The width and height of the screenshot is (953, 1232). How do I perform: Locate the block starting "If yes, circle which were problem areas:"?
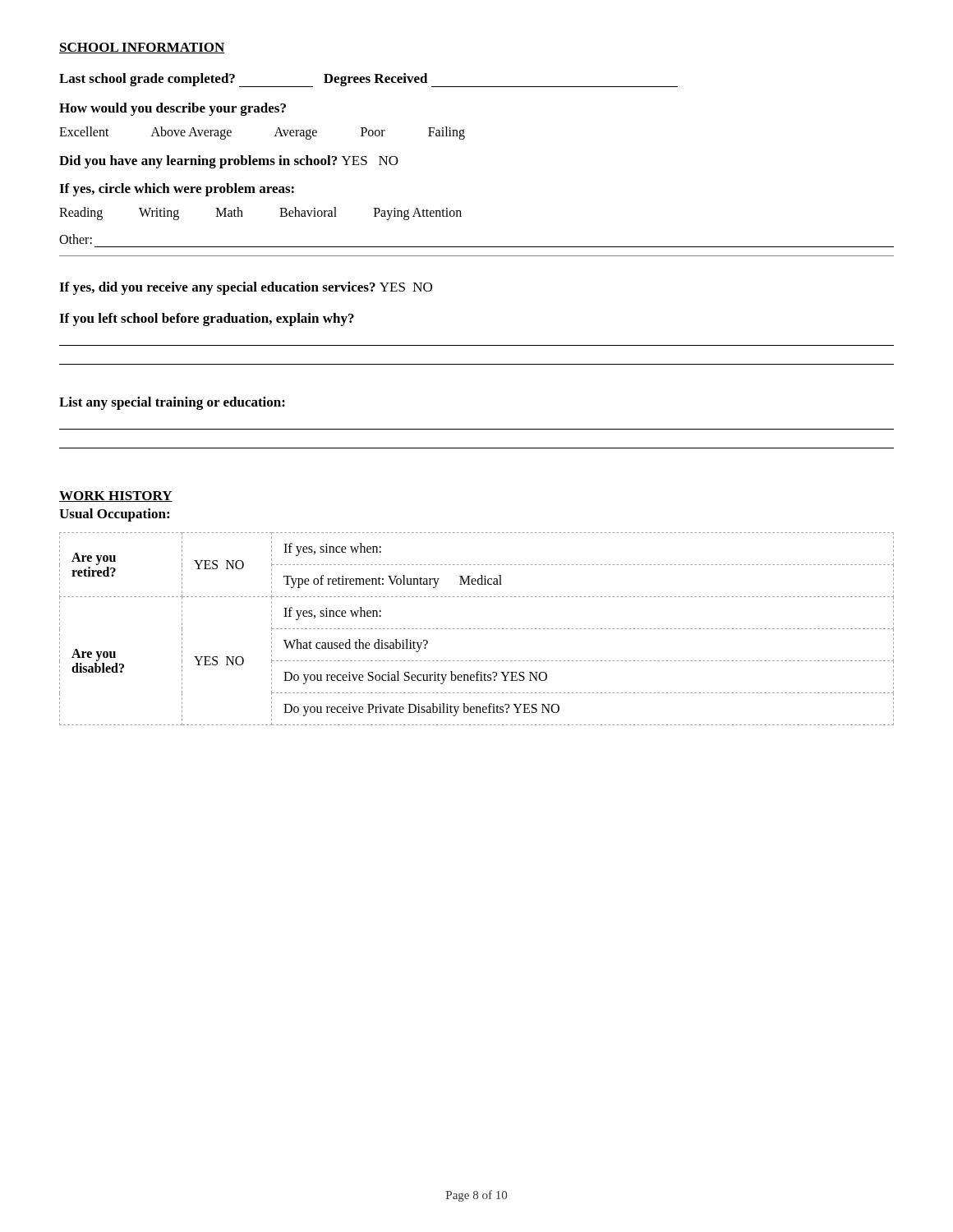177,188
